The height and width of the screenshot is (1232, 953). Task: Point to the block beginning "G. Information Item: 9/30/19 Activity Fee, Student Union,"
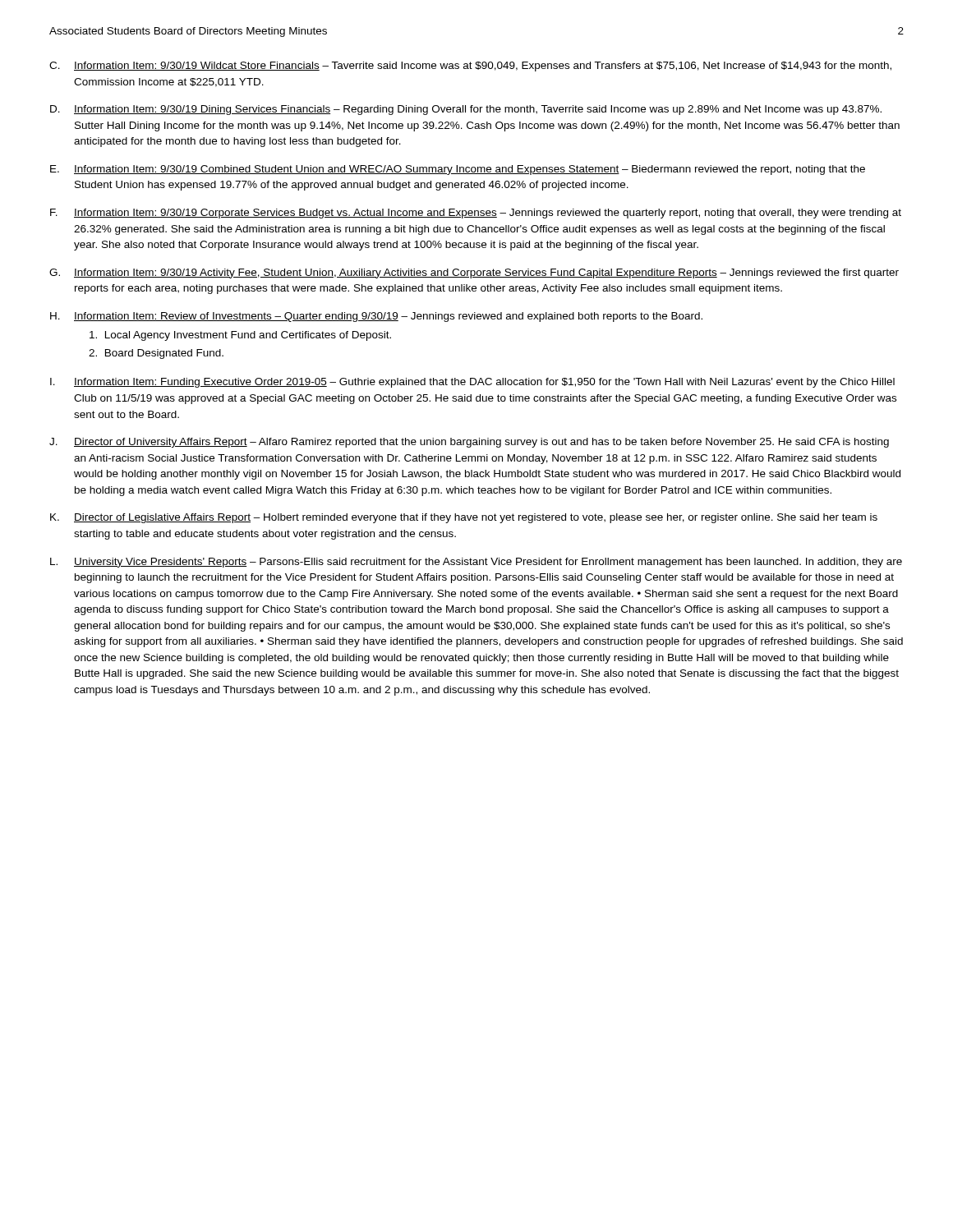[476, 280]
